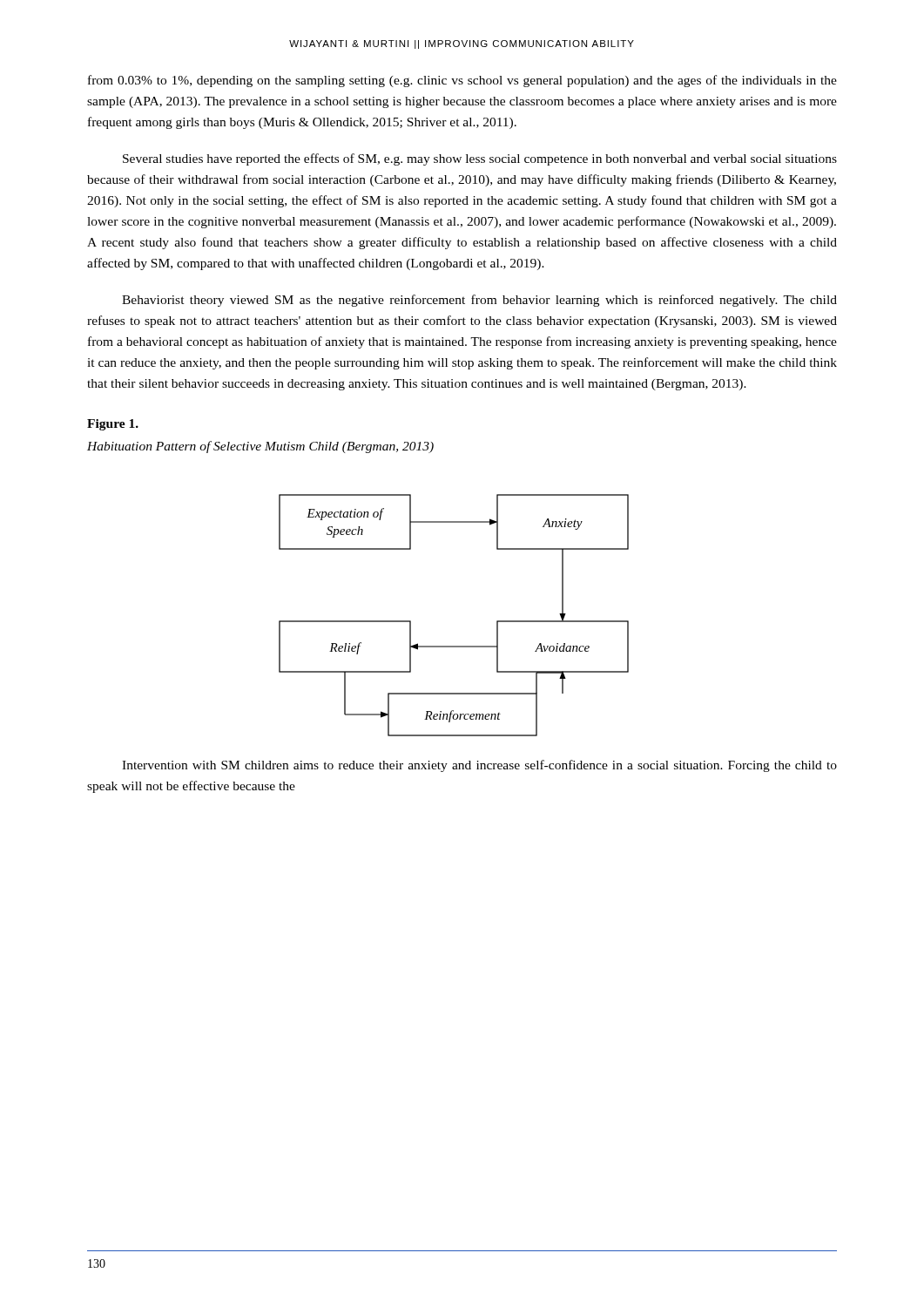Viewport: 924px width, 1307px height.
Task: Click on the section header that says "Figure 1."
Action: [113, 423]
